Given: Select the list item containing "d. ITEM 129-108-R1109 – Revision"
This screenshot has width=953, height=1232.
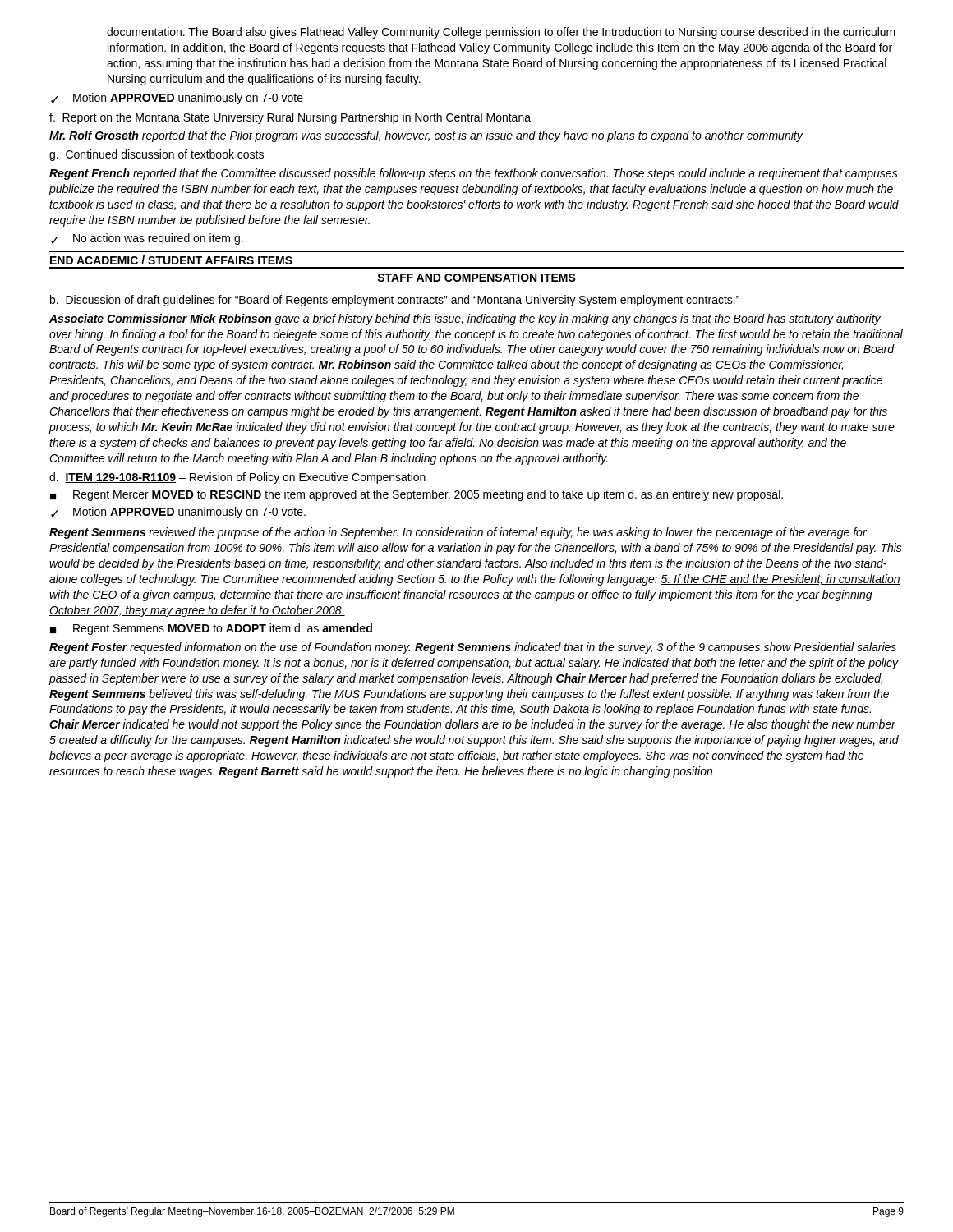Looking at the screenshot, I should point(237,478).
